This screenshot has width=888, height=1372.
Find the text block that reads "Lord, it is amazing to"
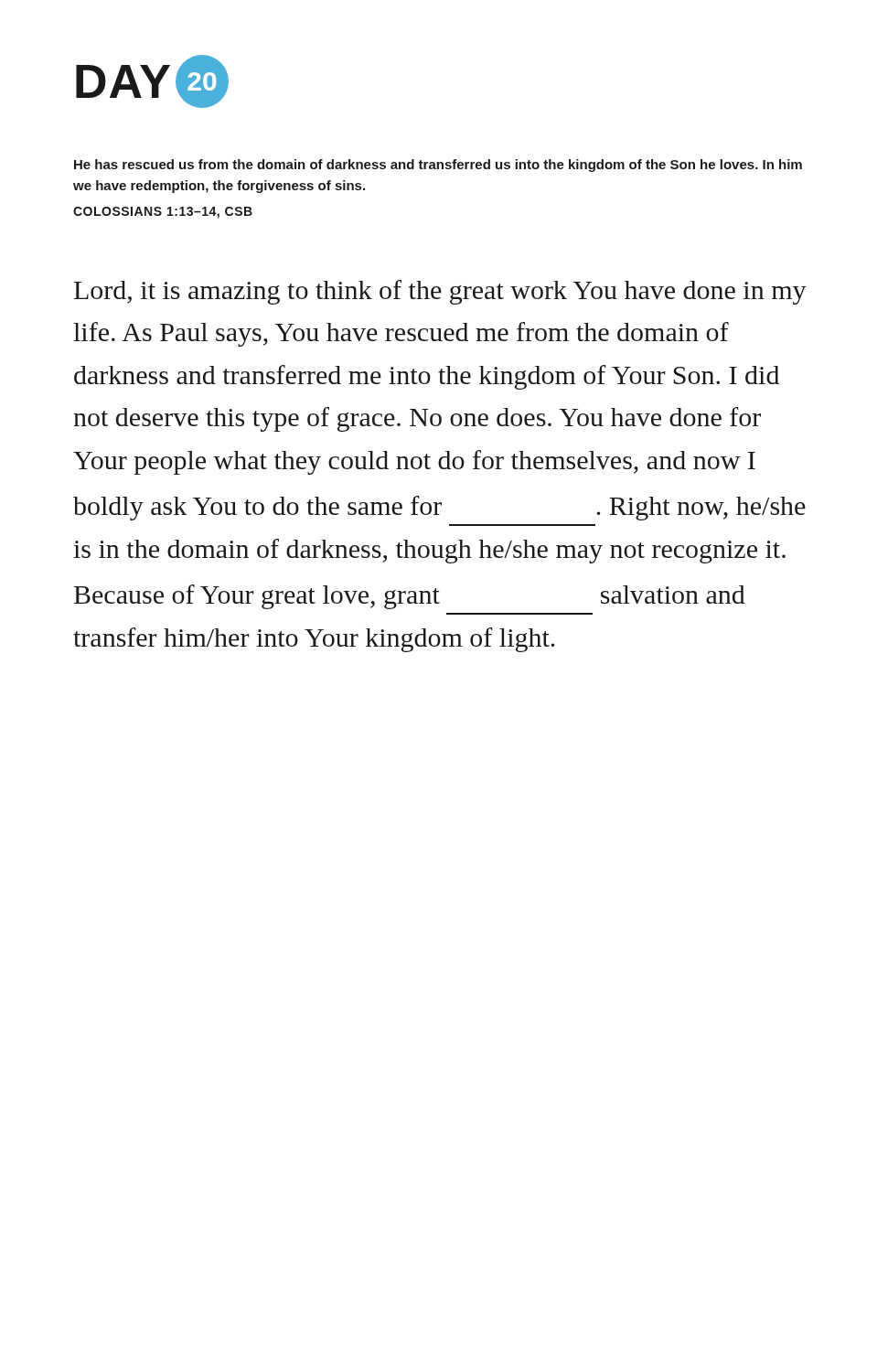tap(440, 463)
